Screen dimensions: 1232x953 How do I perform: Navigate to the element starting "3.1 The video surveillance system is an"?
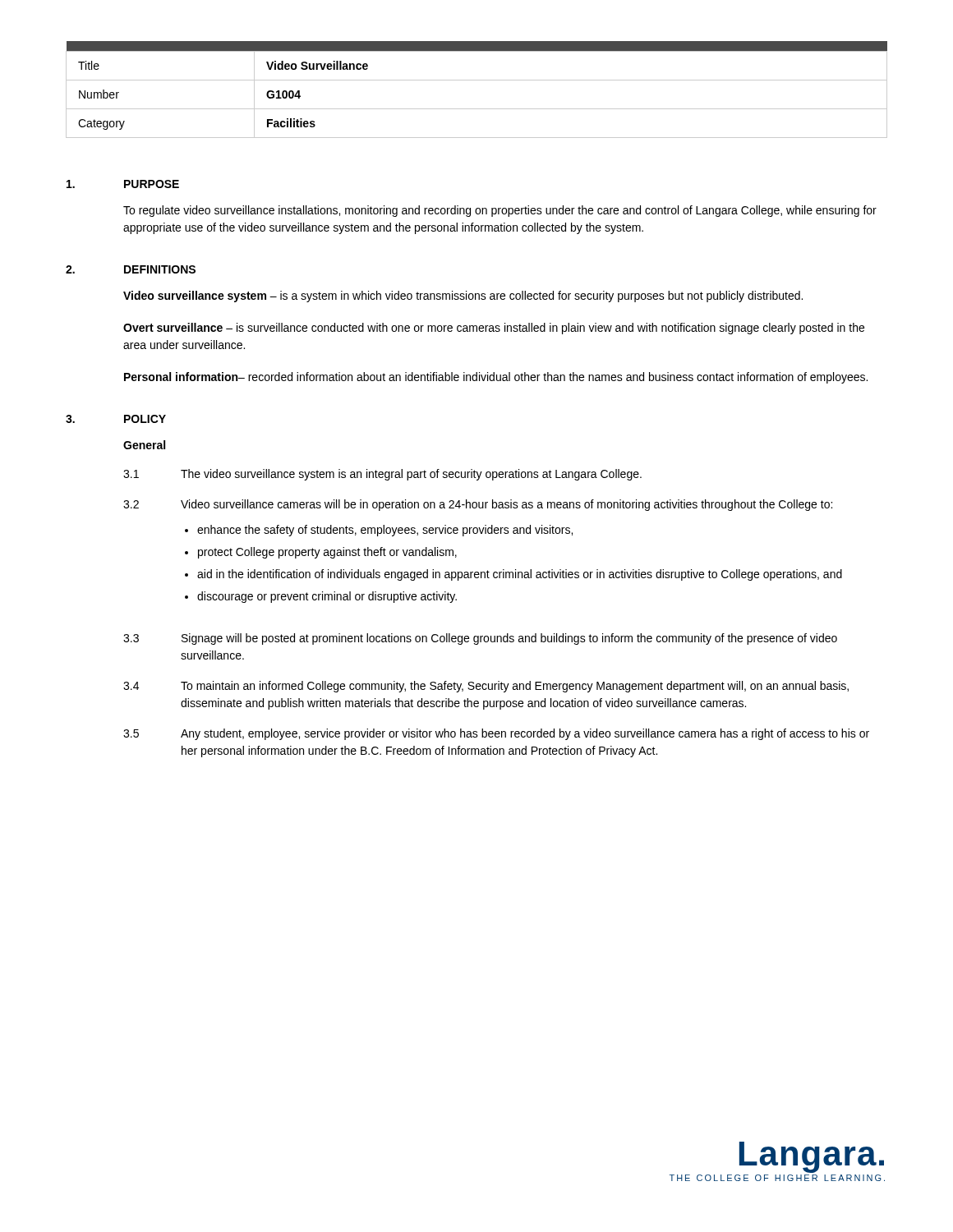click(x=505, y=474)
